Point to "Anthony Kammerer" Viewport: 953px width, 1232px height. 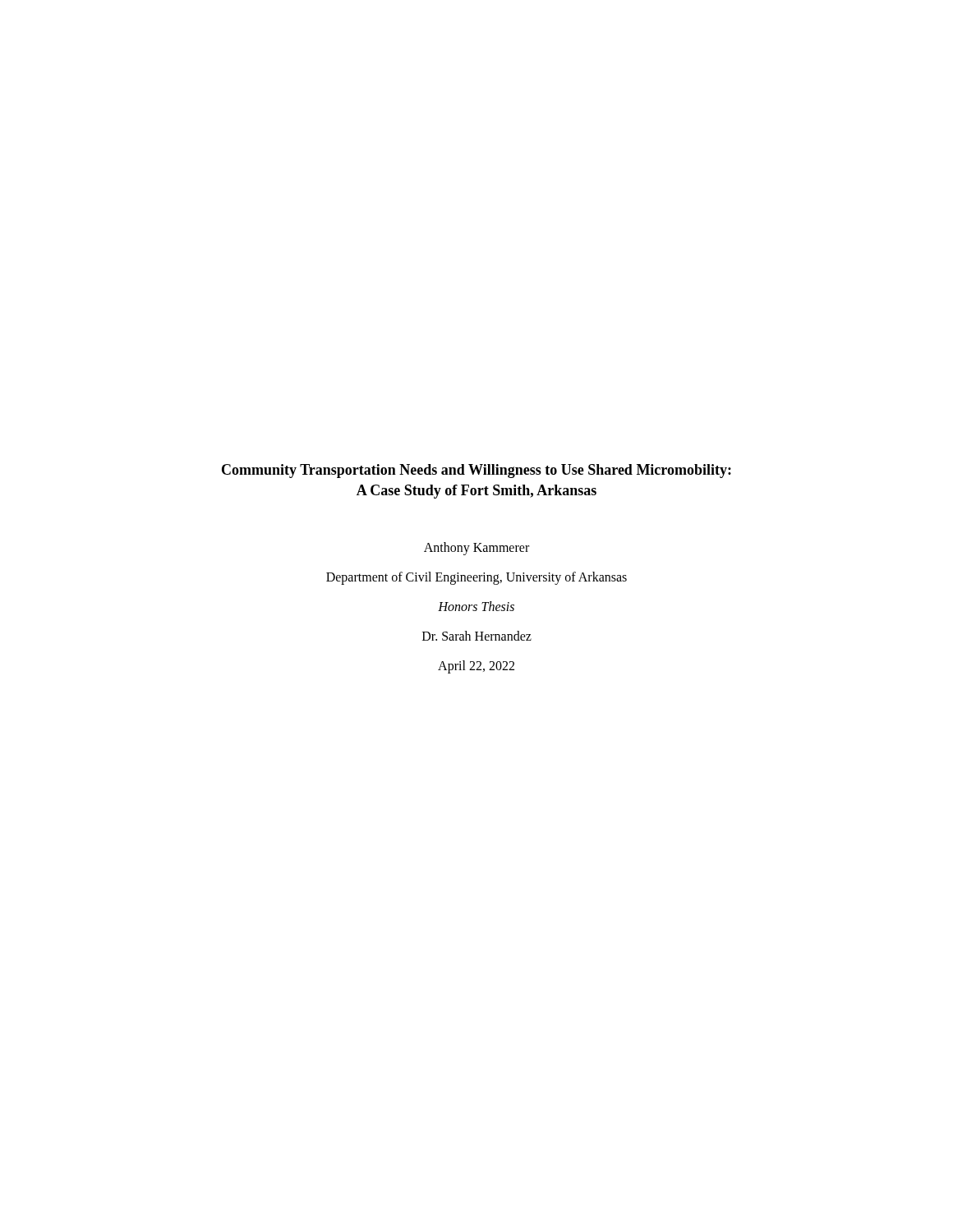point(476,548)
